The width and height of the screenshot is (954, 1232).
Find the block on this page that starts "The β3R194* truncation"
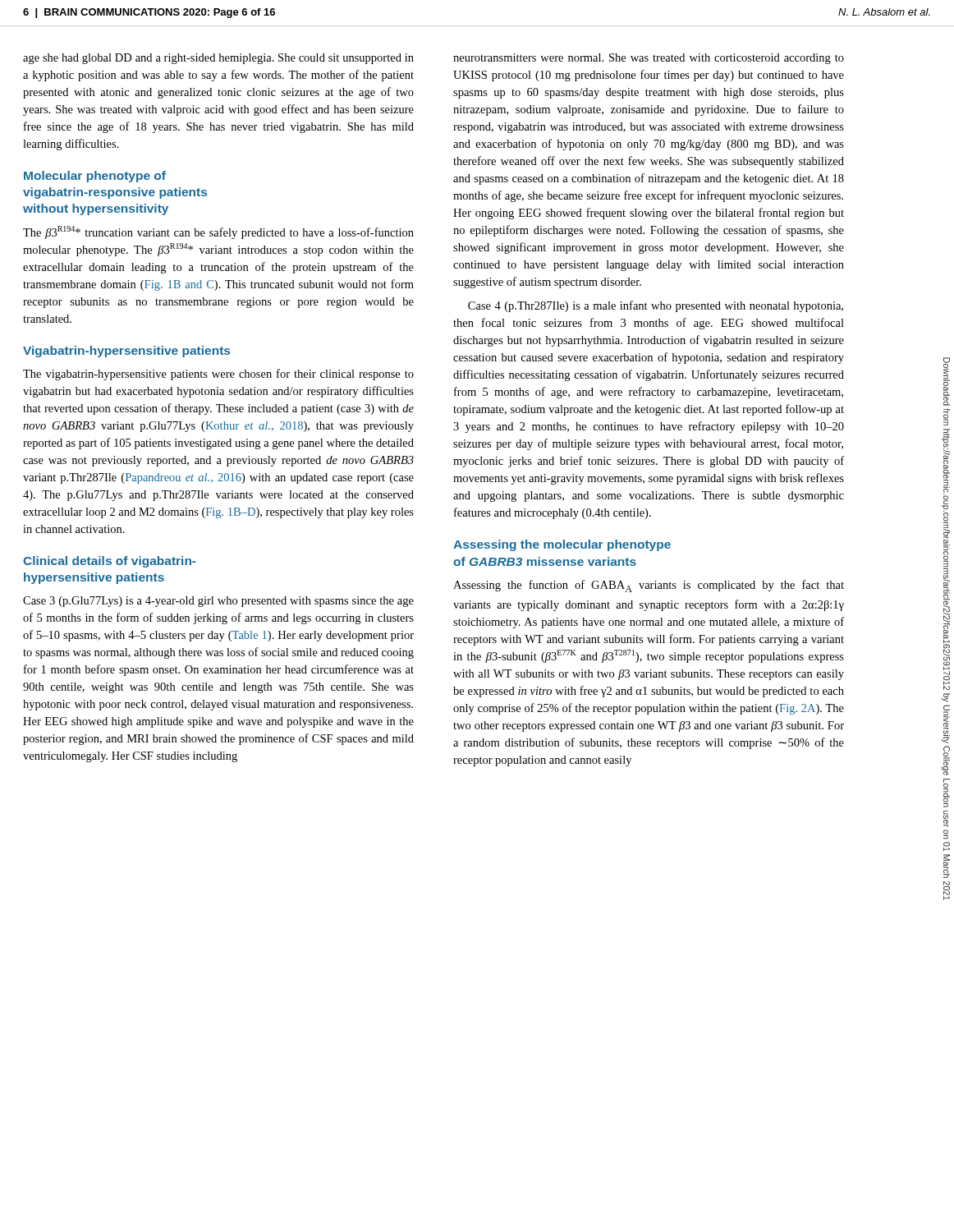(x=218, y=276)
